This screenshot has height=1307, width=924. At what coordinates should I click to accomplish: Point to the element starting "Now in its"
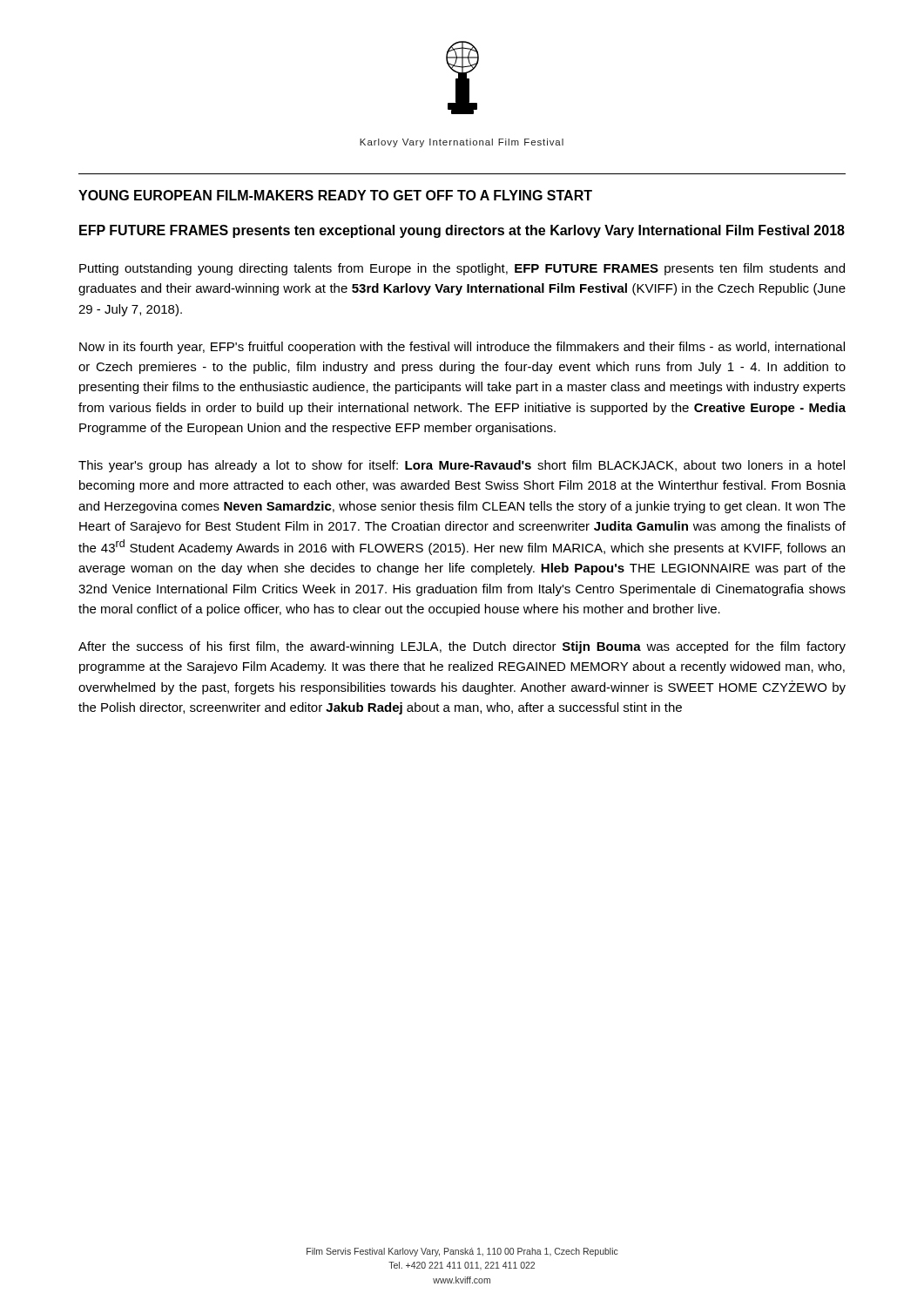(x=462, y=387)
